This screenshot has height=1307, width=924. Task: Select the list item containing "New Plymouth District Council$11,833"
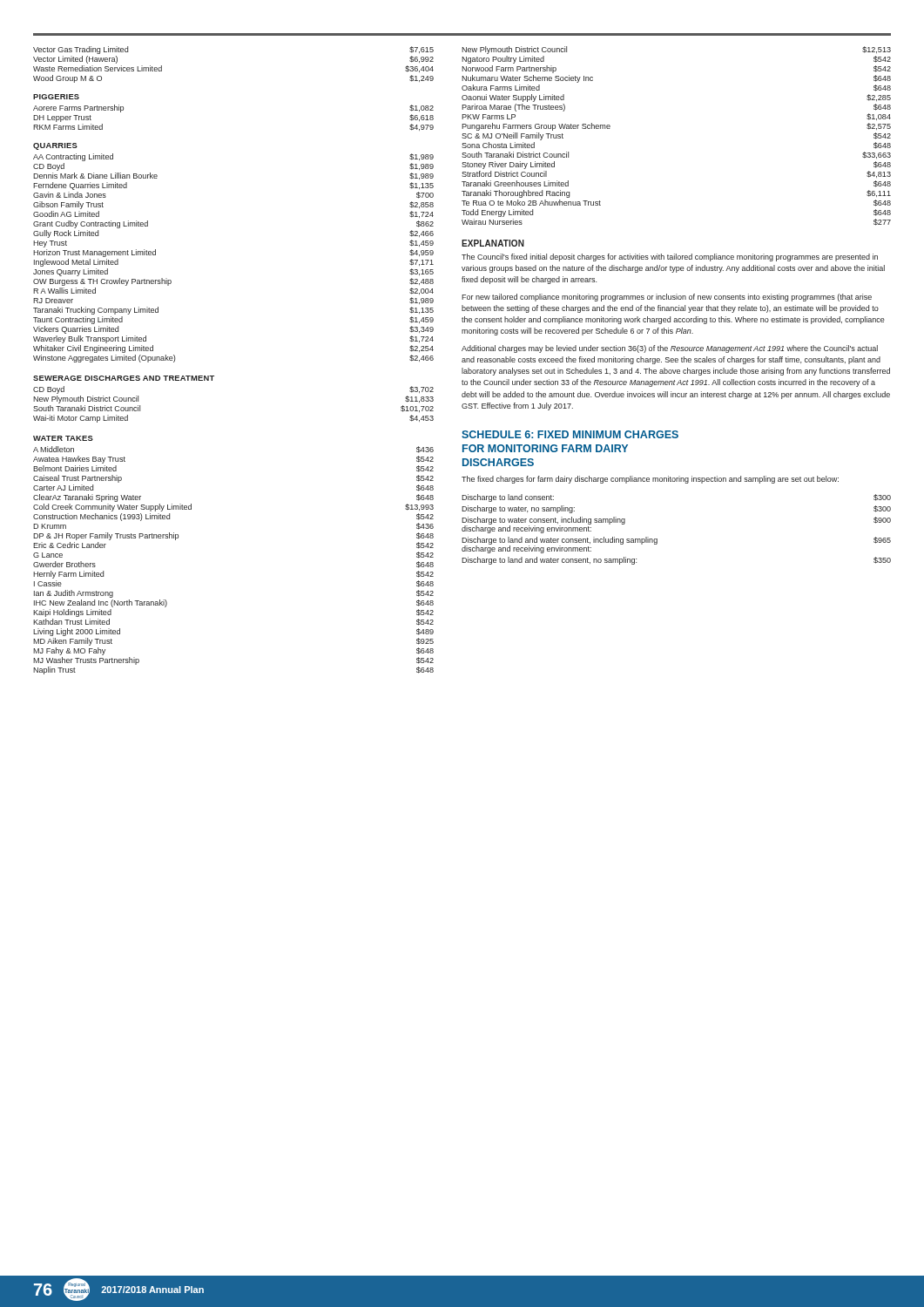(x=91, y=400)
